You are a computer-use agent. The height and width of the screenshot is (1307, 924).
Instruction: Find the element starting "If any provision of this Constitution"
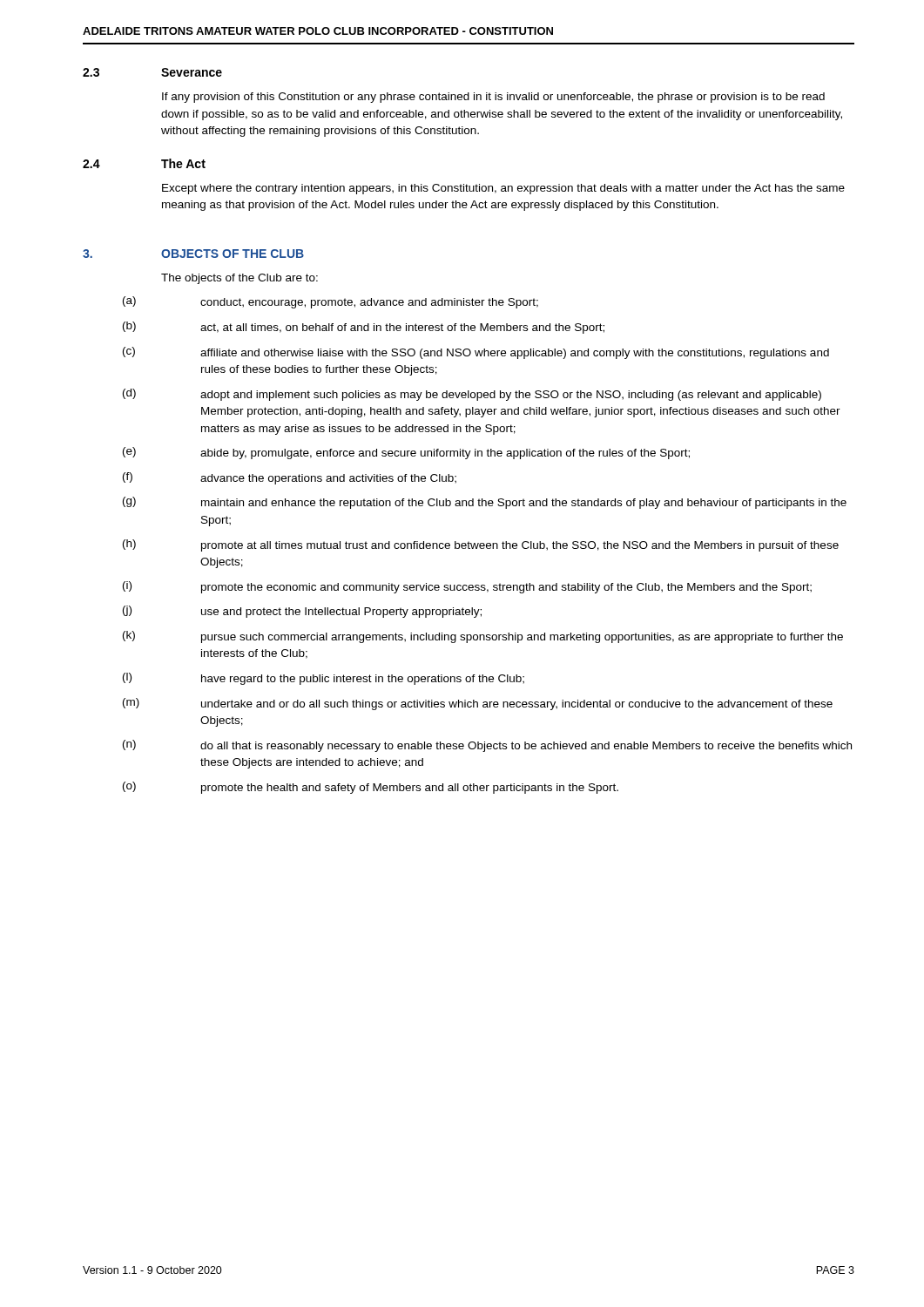[x=469, y=114]
